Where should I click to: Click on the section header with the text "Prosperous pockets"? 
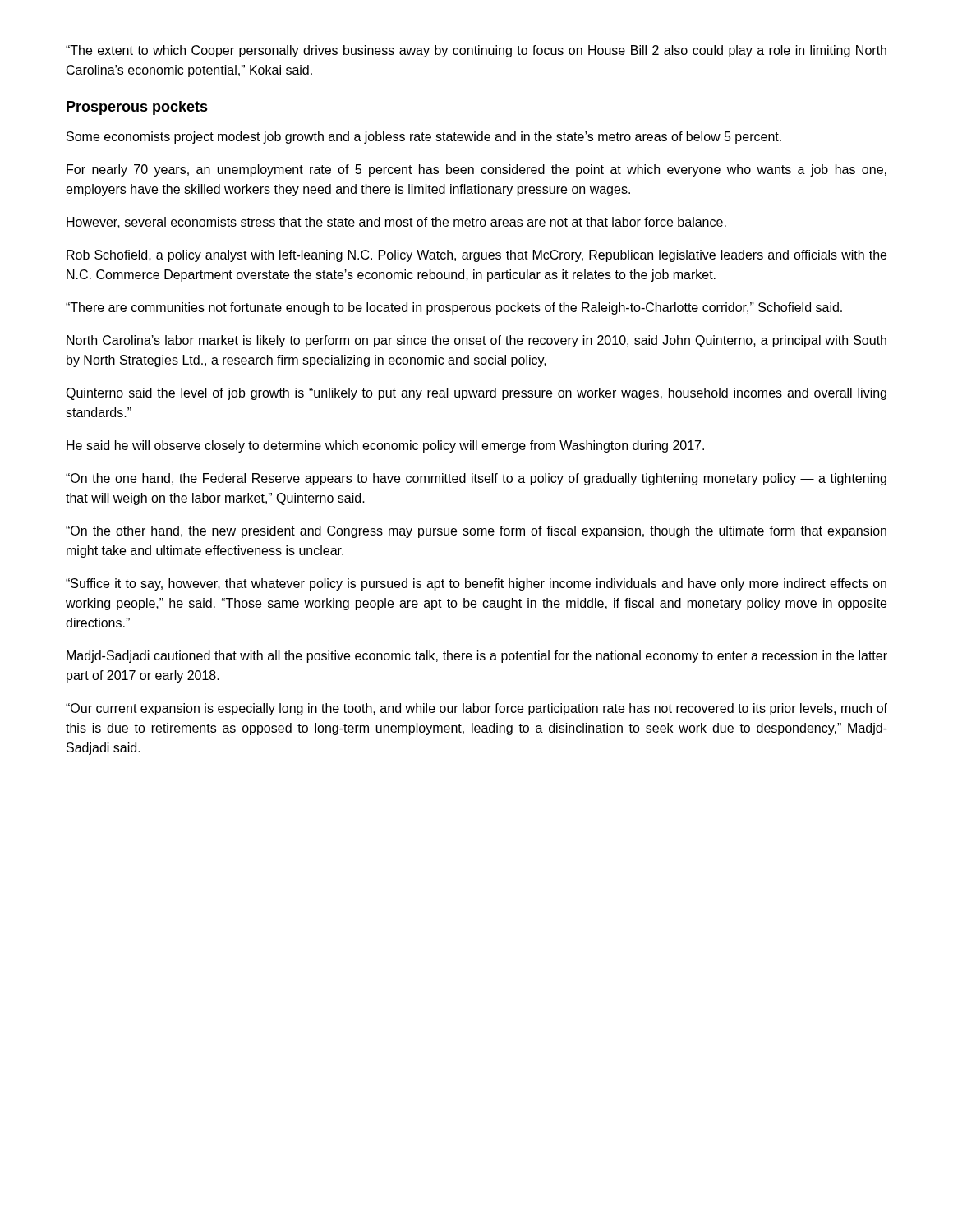click(137, 107)
